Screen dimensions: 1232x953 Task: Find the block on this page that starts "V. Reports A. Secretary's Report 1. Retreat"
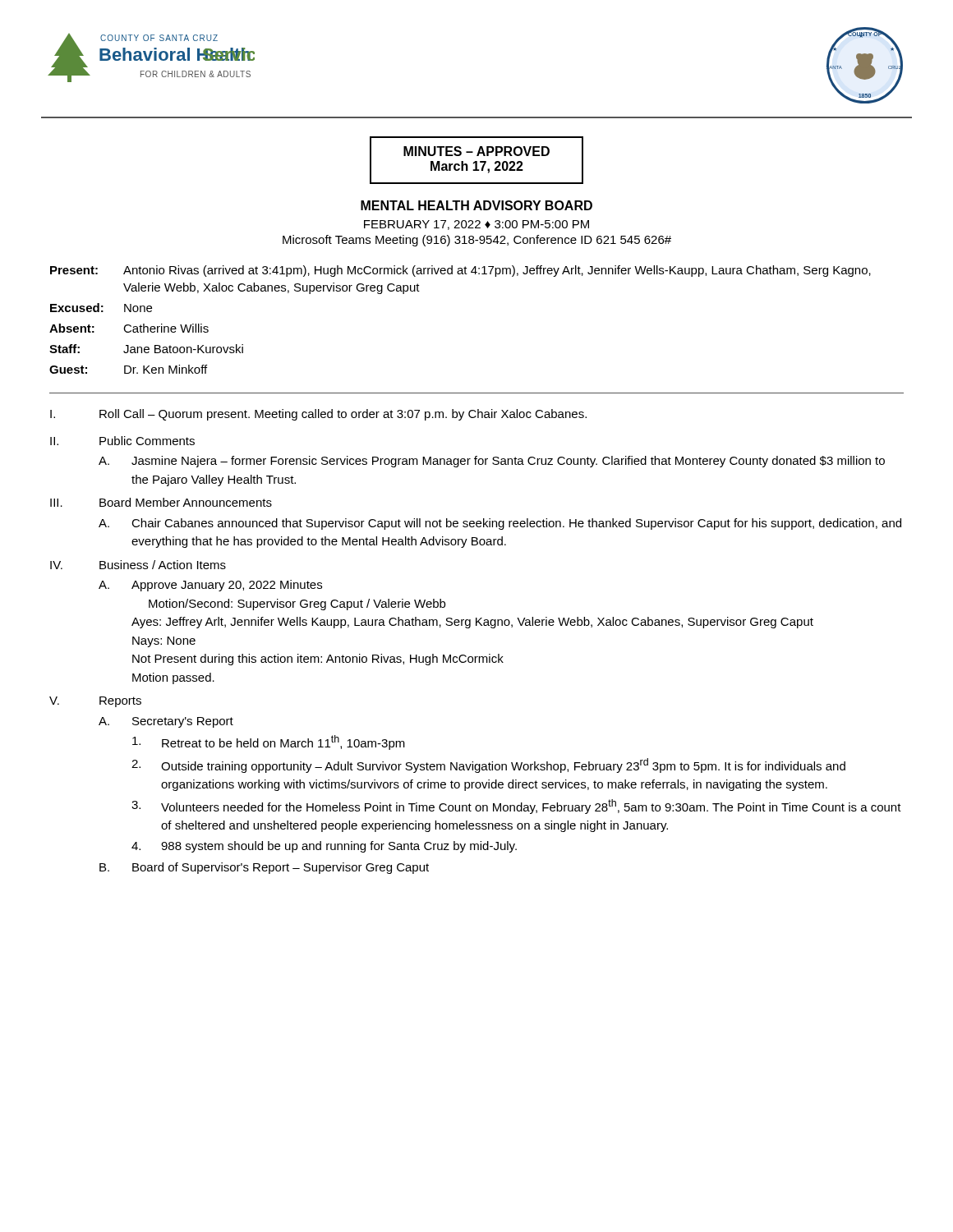476,785
